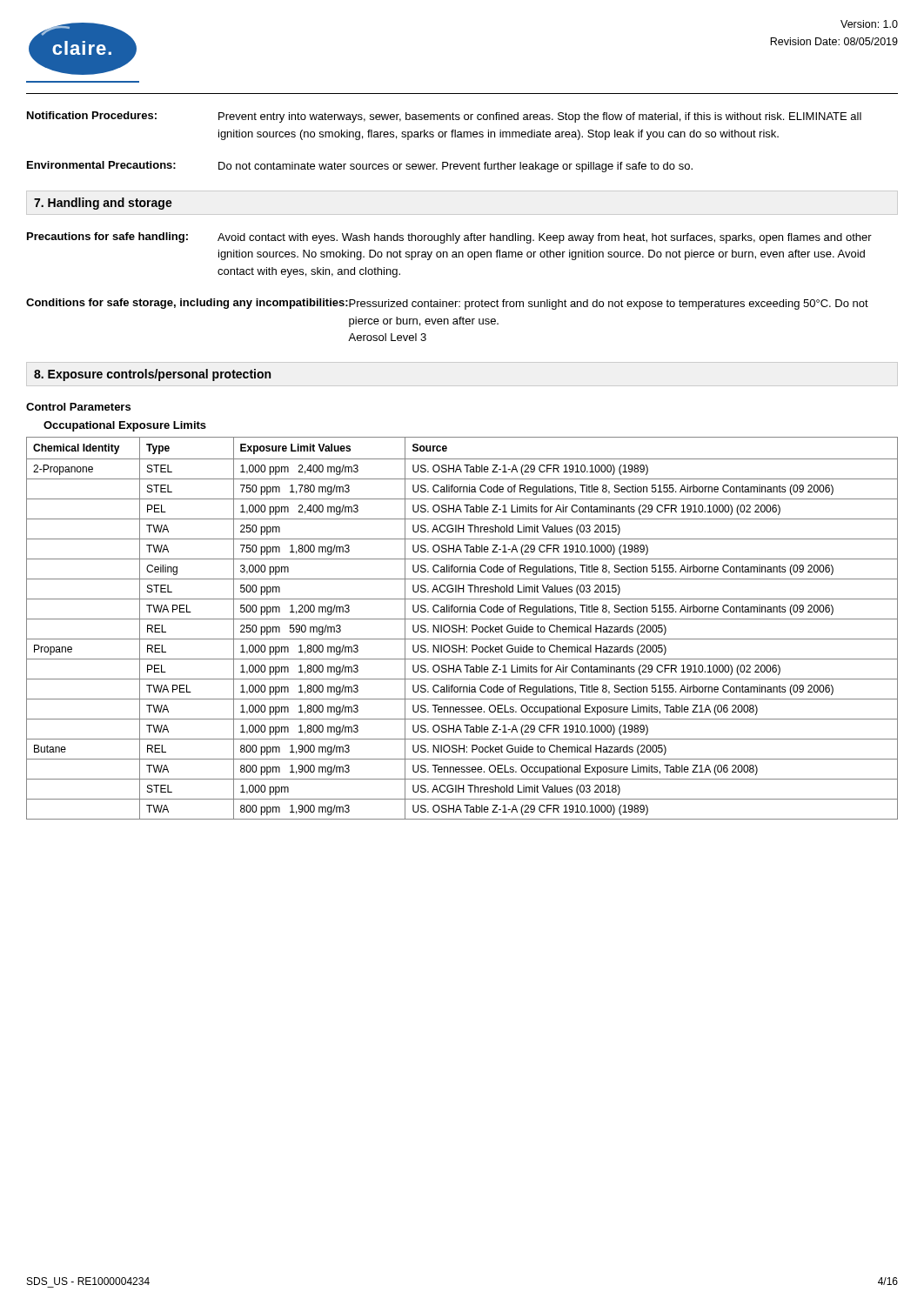Locate the block of text that opens with "Environmental Precautions: Do not"
The width and height of the screenshot is (924, 1305).
pyautogui.click(x=462, y=166)
